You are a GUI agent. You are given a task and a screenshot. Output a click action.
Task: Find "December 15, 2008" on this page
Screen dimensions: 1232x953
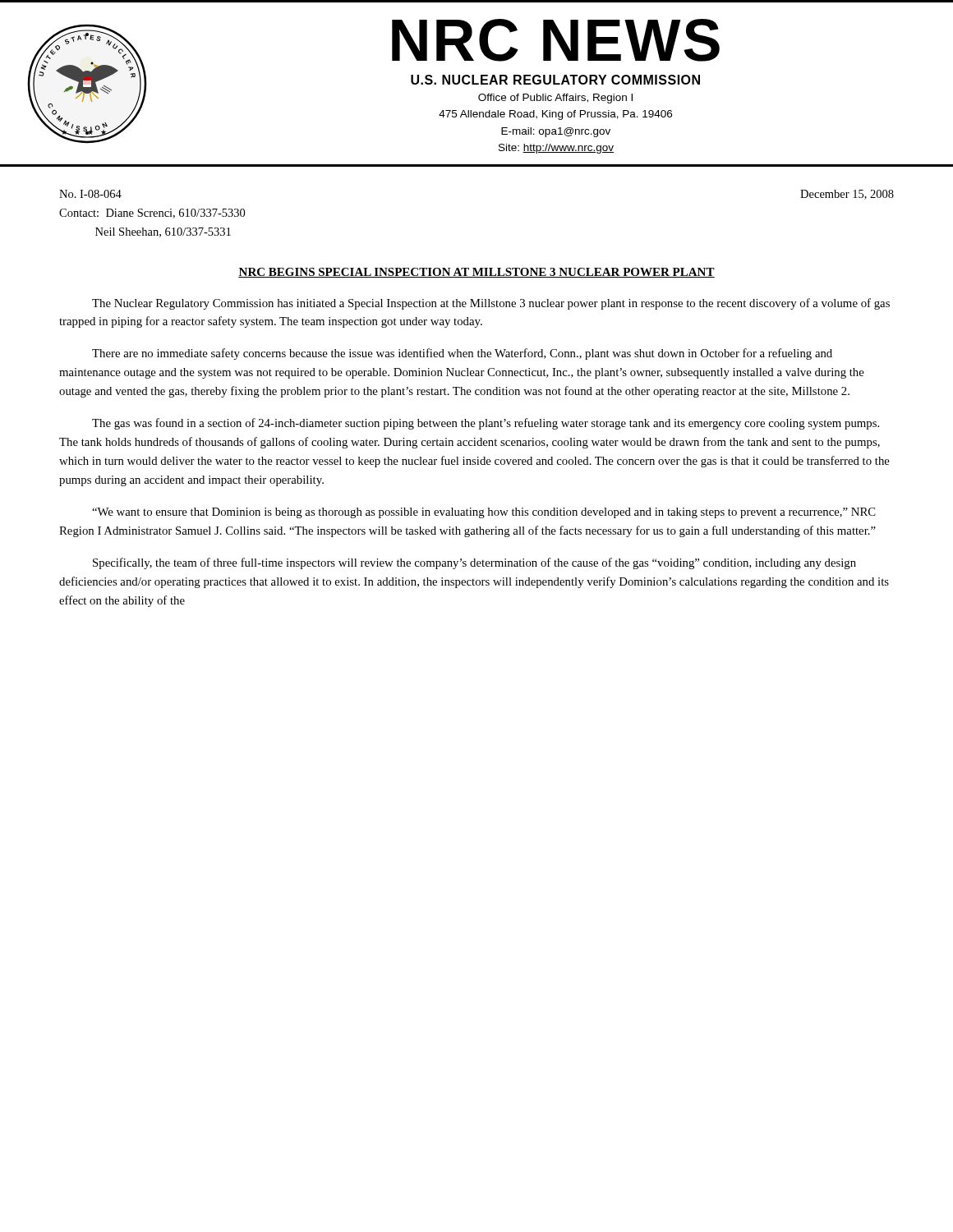click(x=847, y=194)
